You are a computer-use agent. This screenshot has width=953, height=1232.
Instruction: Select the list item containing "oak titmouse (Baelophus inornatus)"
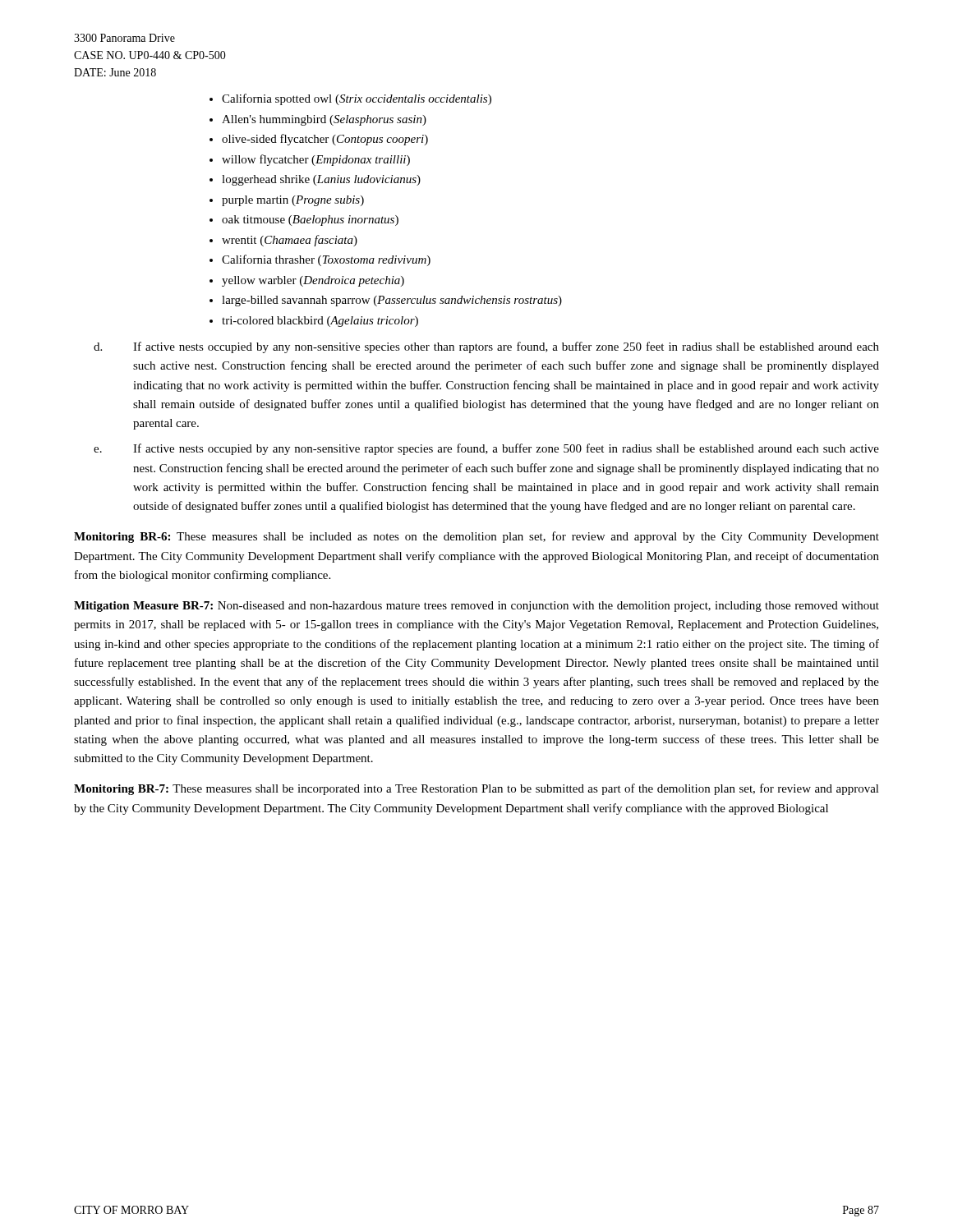click(310, 219)
